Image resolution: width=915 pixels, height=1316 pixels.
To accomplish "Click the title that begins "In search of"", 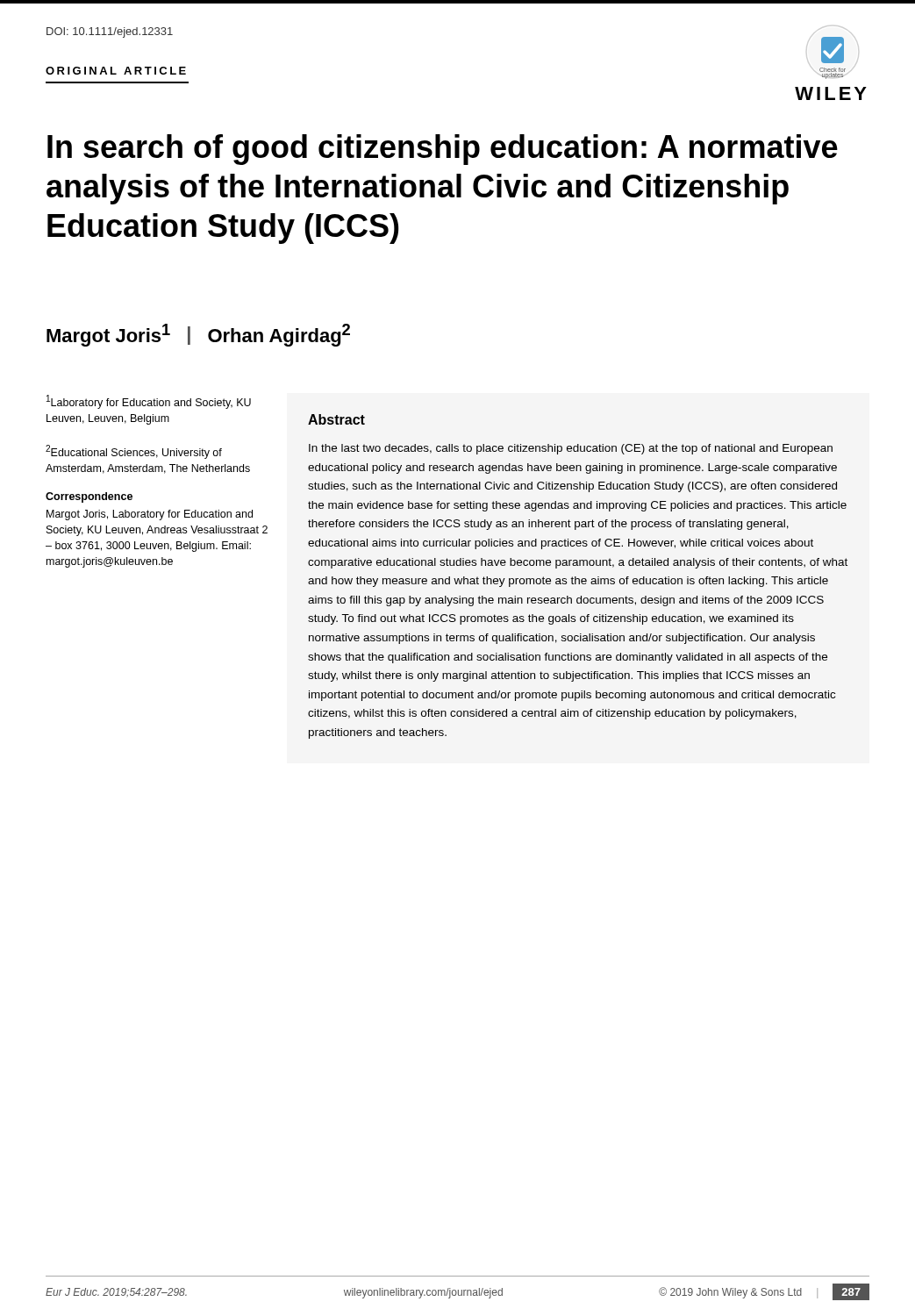I will (x=458, y=186).
